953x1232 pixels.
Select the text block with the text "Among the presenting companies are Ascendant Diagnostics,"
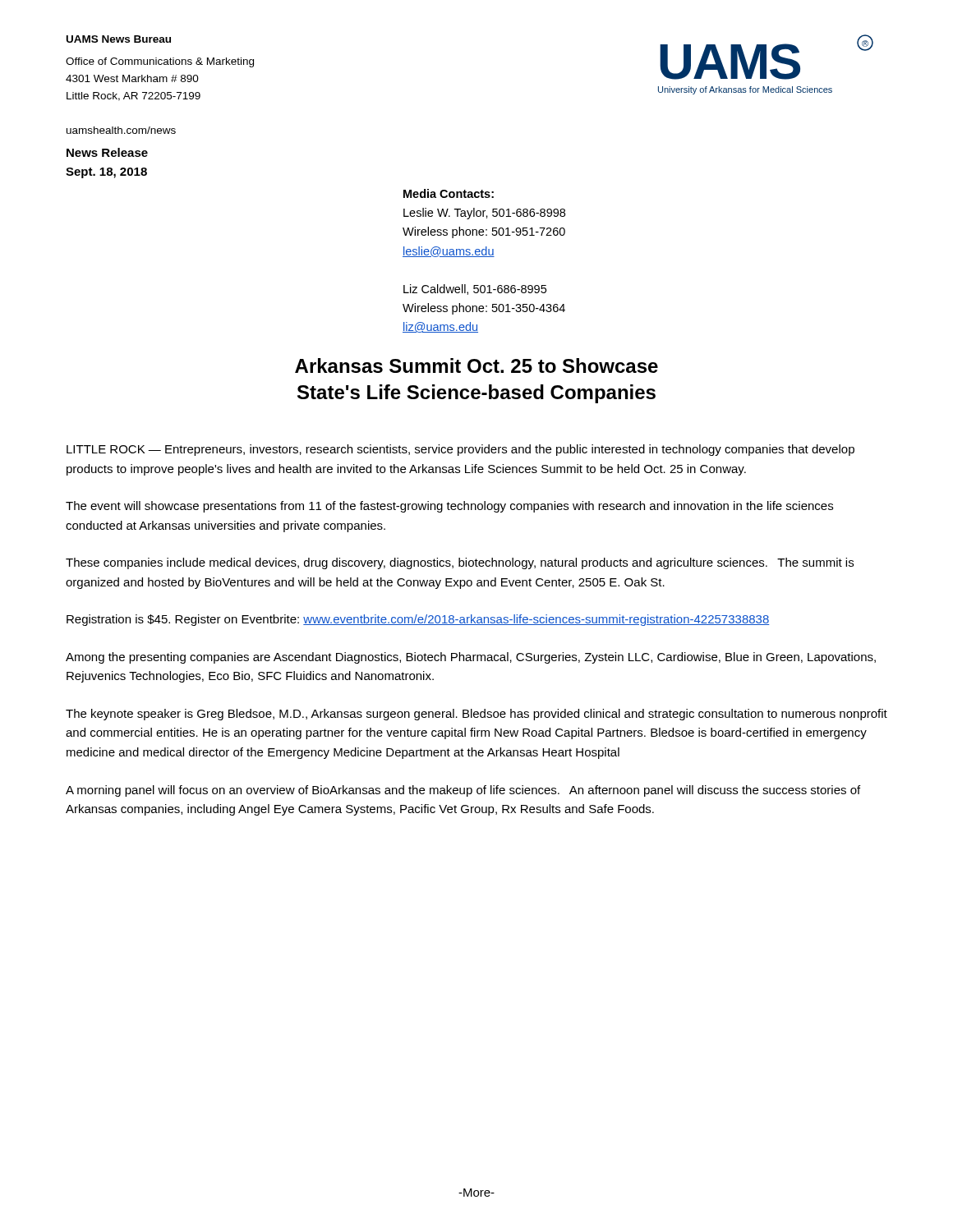[x=471, y=666]
